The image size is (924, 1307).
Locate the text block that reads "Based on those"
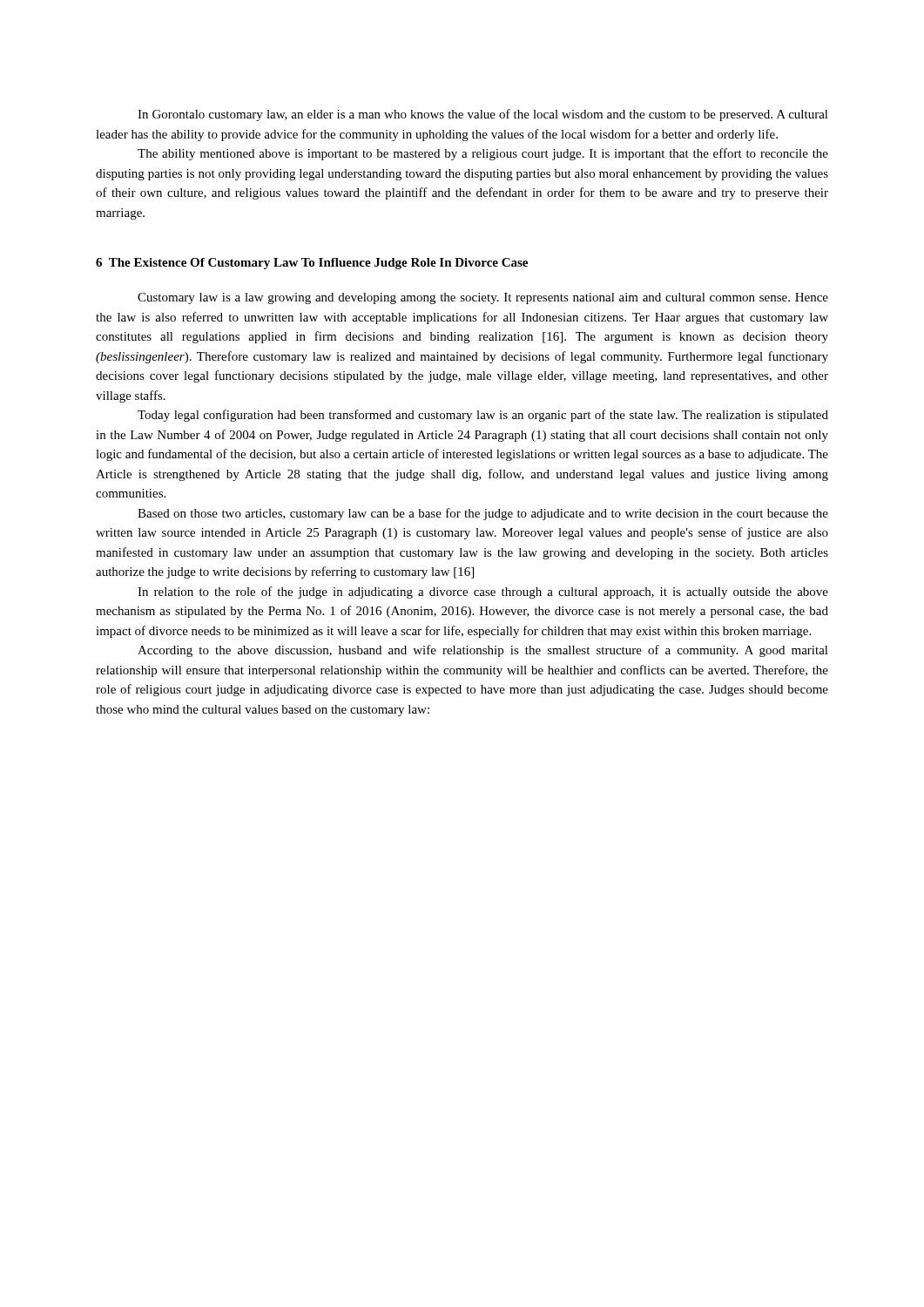point(462,542)
